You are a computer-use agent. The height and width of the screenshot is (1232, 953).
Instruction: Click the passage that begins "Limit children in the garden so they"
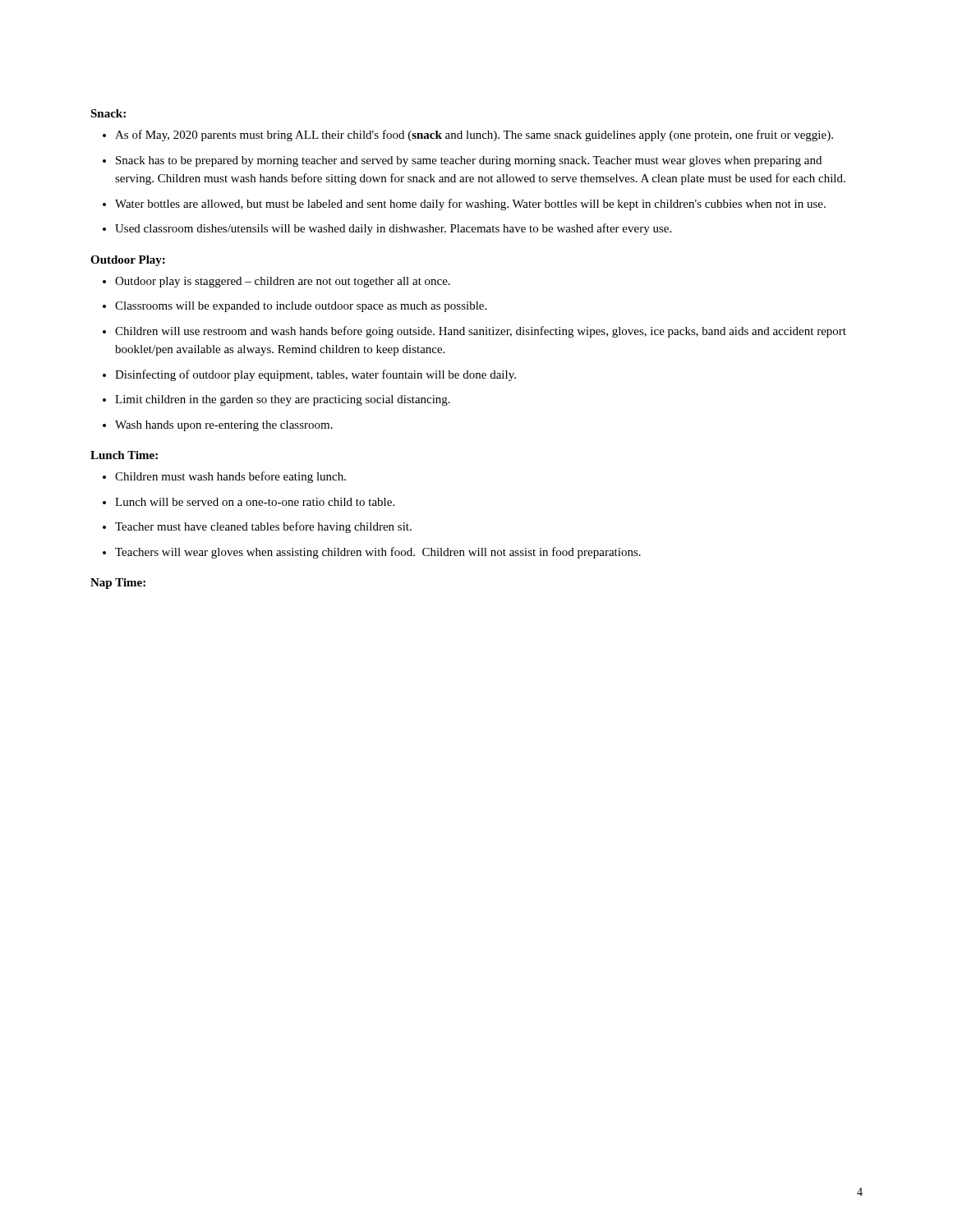click(x=283, y=399)
